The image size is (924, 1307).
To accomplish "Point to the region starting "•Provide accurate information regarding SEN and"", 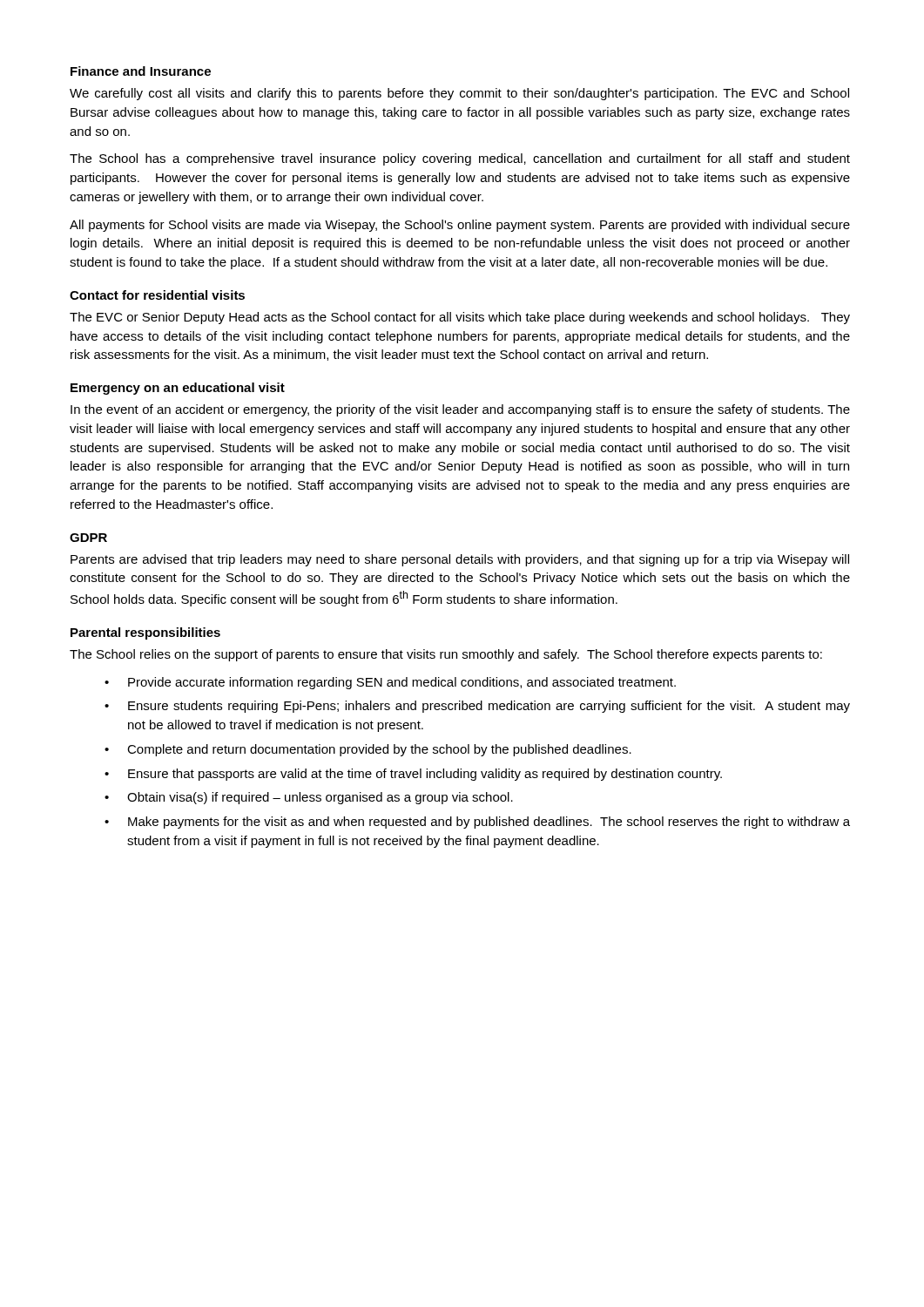I will [391, 682].
